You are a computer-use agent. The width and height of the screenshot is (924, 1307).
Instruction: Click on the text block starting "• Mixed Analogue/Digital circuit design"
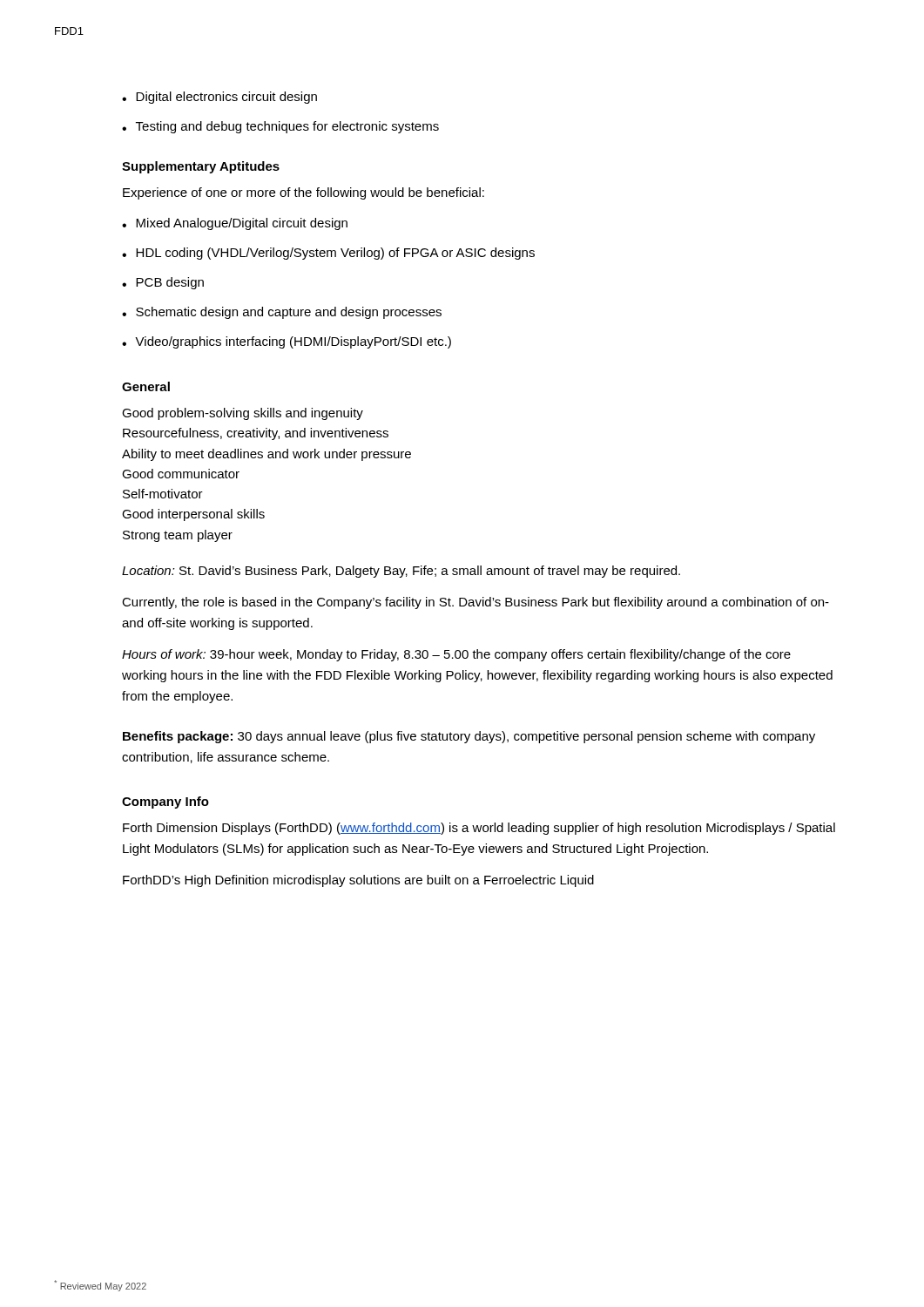(x=235, y=225)
